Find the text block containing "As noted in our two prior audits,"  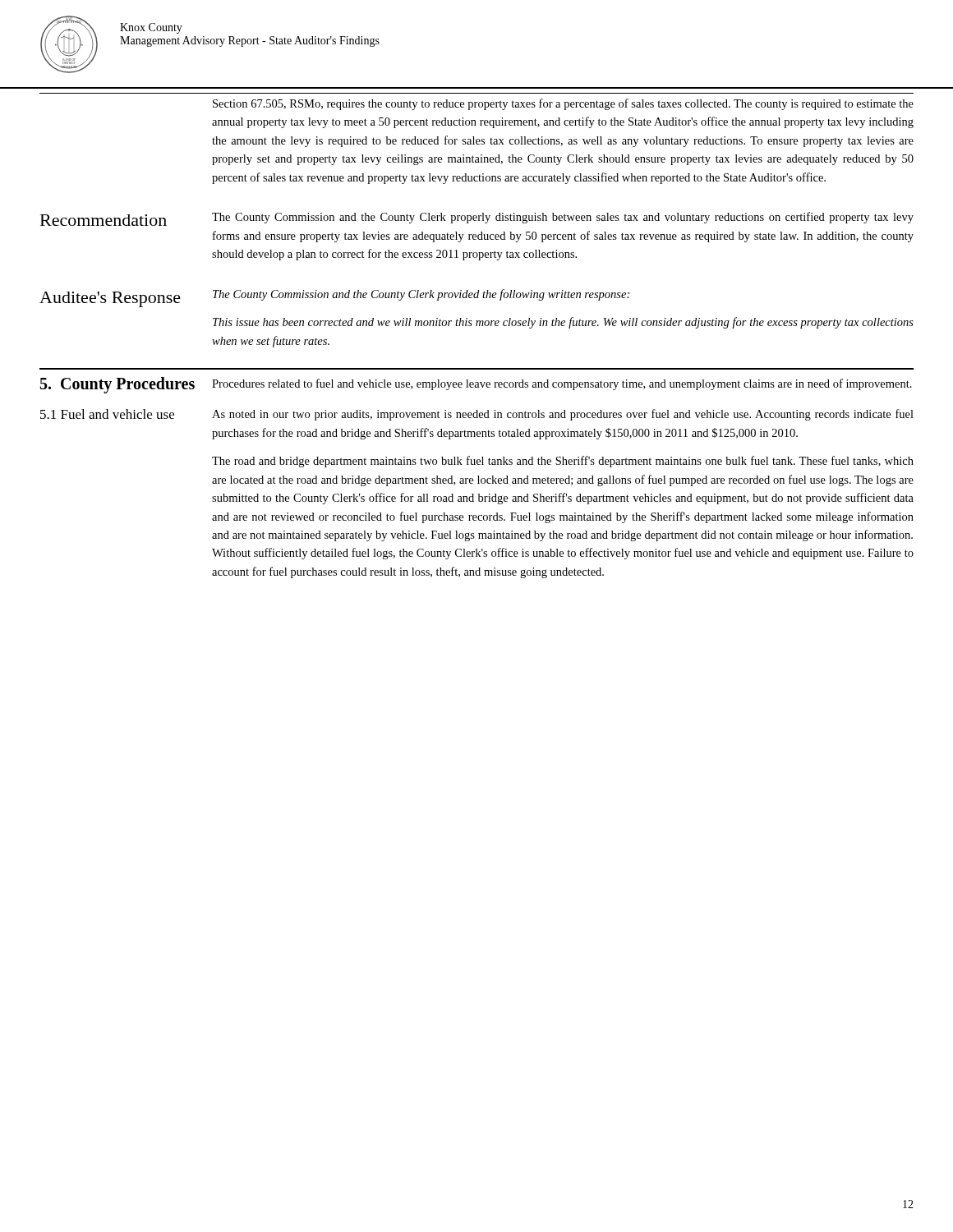[x=563, y=493]
